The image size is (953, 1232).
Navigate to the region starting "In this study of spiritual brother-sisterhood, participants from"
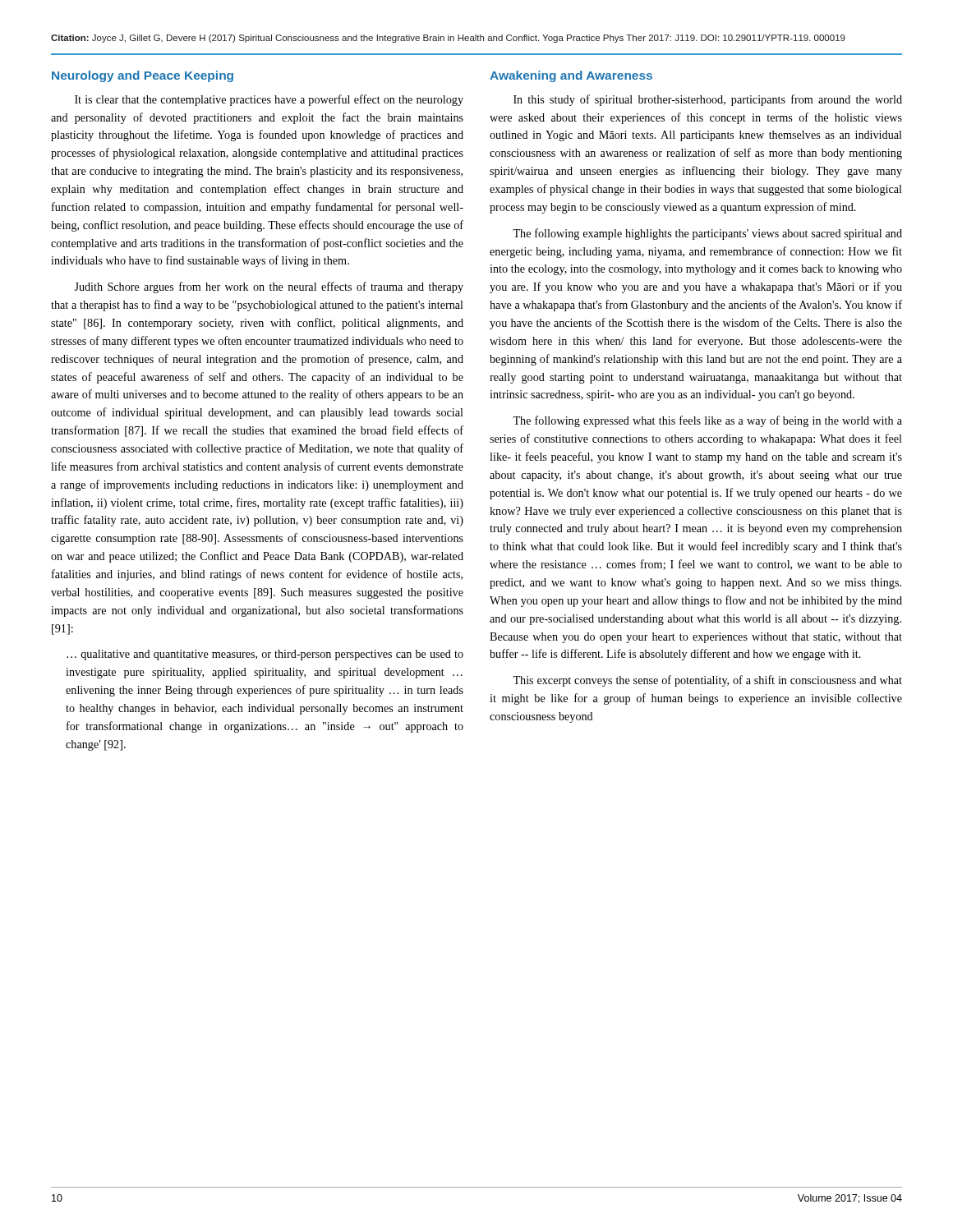[x=696, y=154]
